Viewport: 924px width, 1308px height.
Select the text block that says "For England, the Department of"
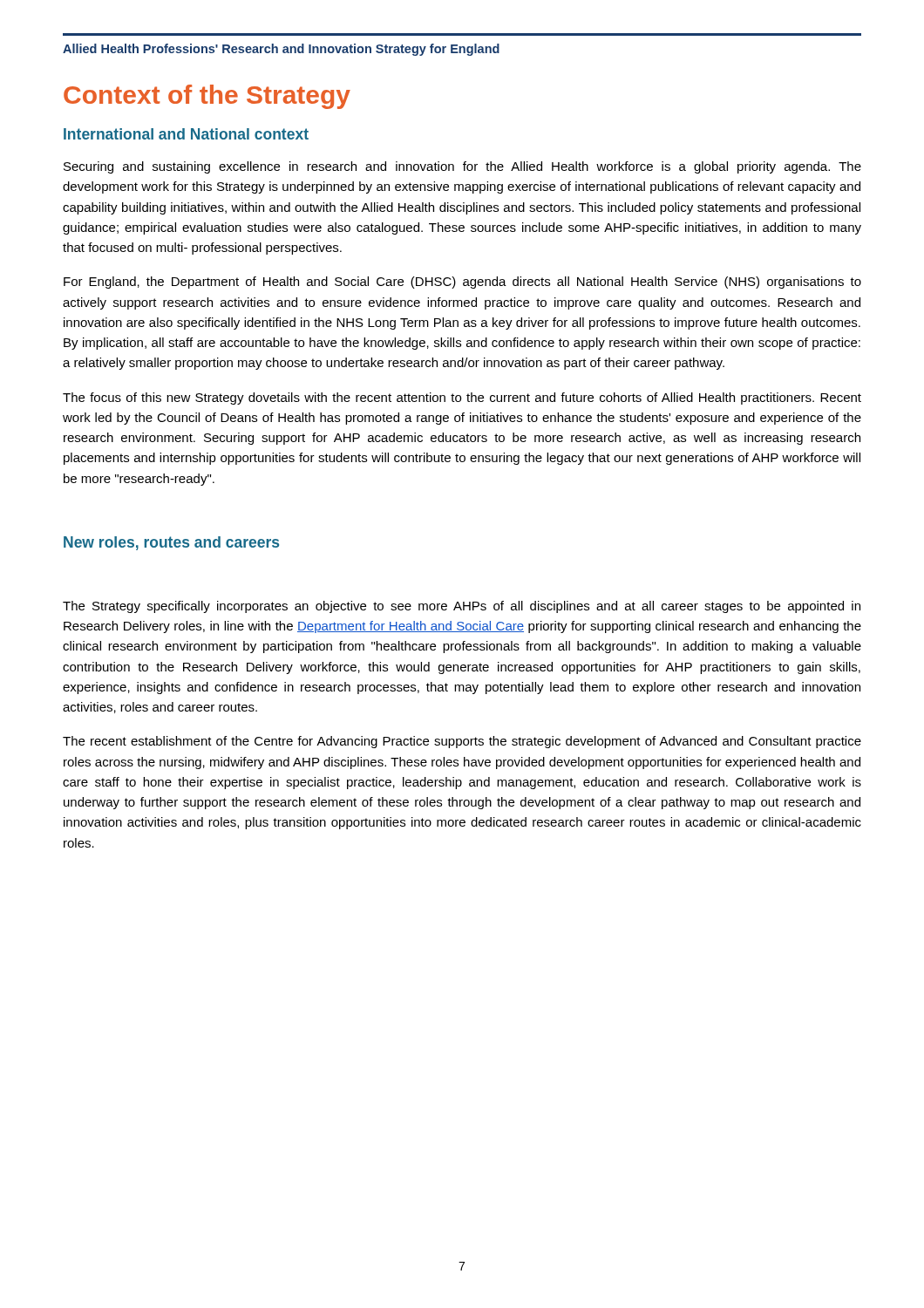coord(462,322)
